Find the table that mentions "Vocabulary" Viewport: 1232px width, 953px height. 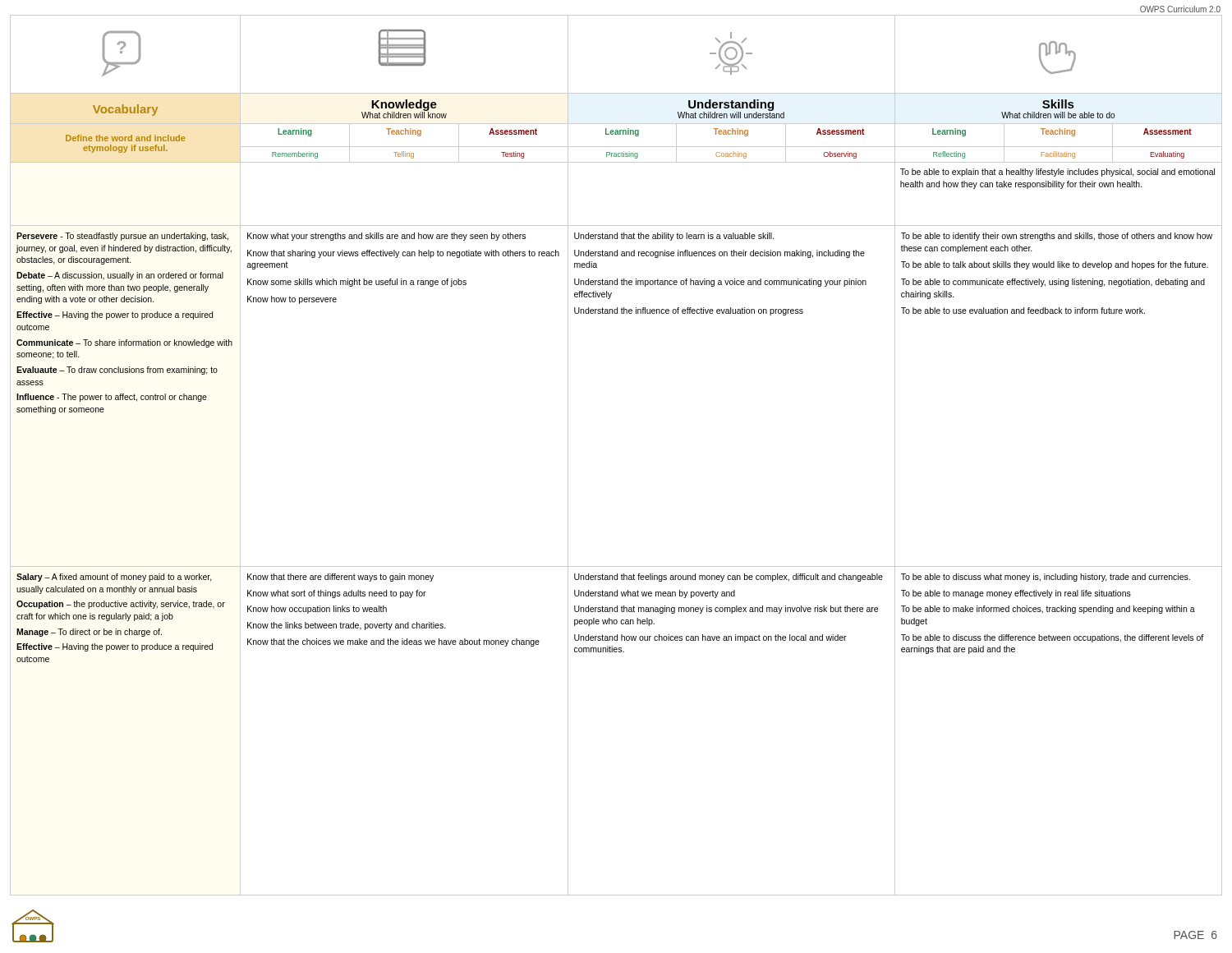[x=616, y=455]
